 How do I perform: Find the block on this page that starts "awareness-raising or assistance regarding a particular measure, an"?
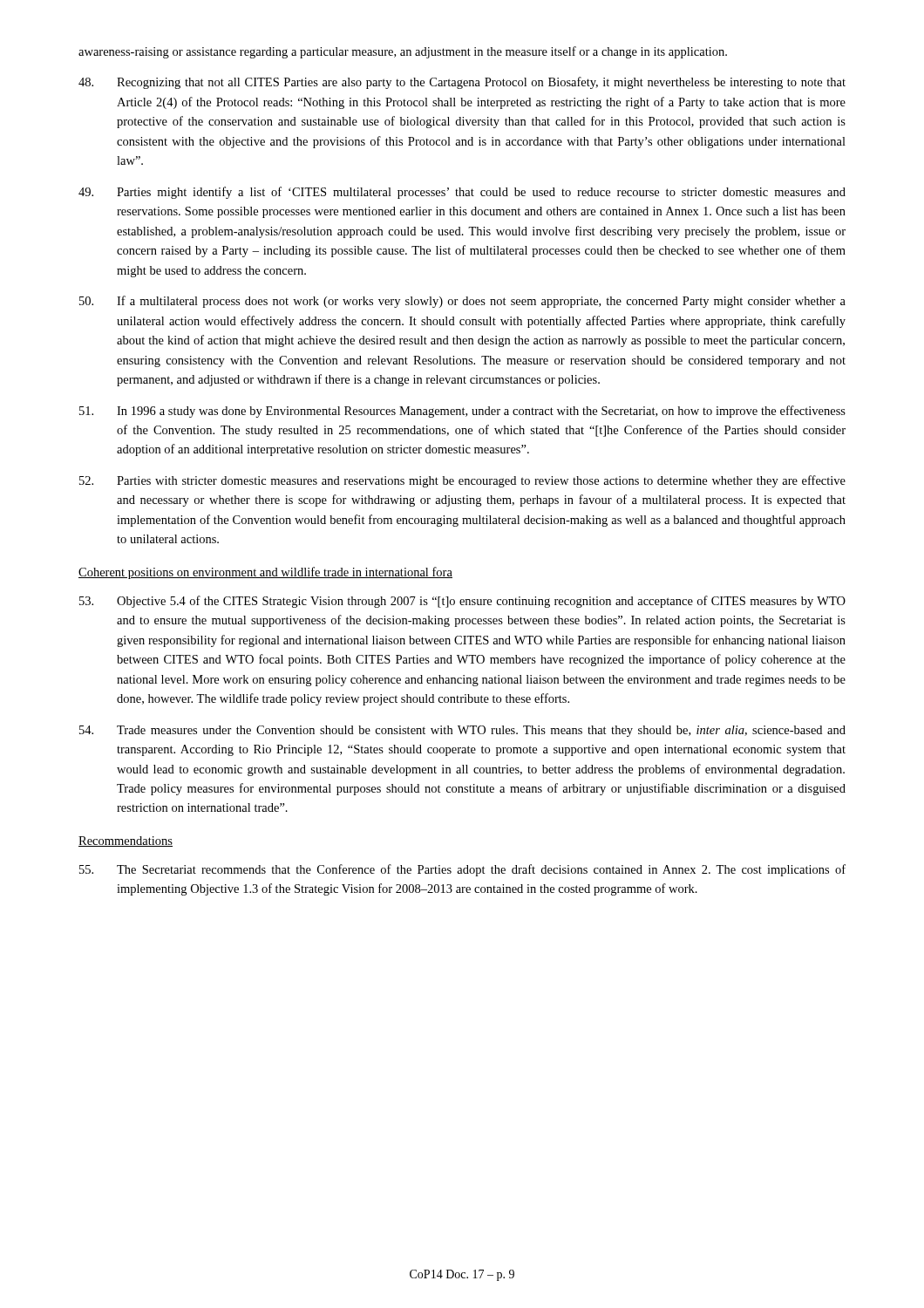(403, 51)
